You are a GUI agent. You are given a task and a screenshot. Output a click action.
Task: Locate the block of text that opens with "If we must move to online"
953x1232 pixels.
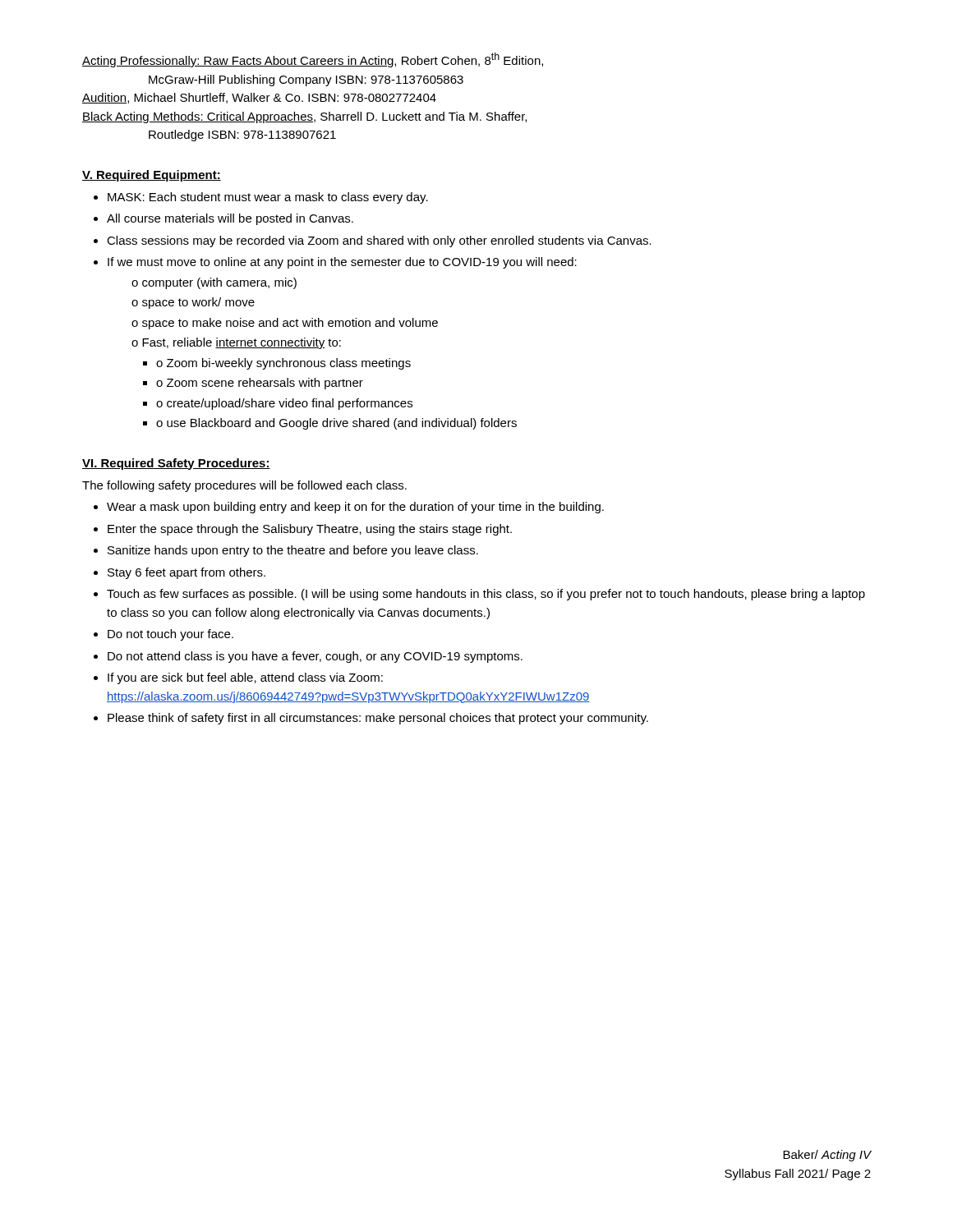click(342, 263)
